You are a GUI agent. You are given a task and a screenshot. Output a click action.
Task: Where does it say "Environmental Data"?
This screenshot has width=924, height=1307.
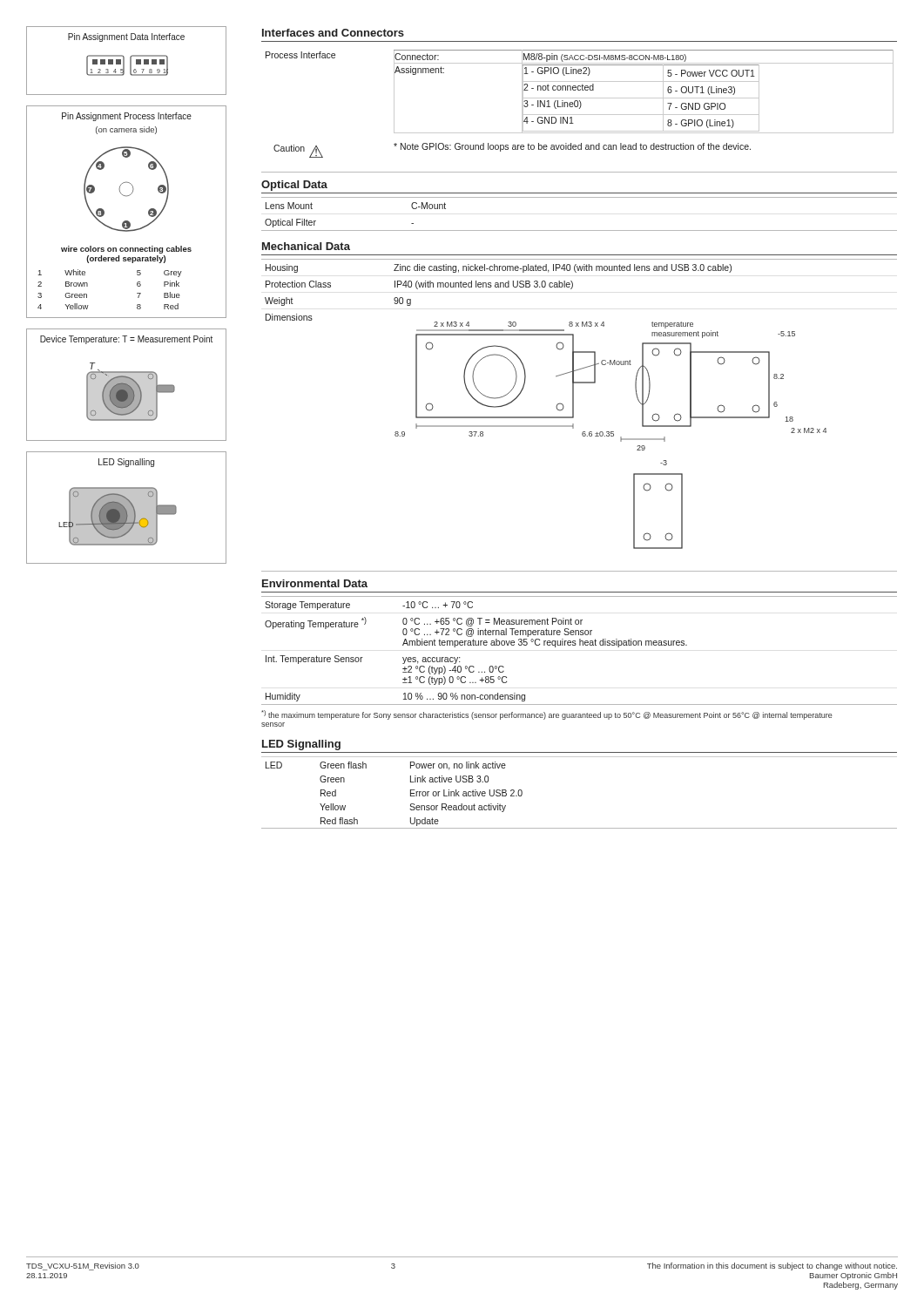pyautogui.click(x=314, y=583)
